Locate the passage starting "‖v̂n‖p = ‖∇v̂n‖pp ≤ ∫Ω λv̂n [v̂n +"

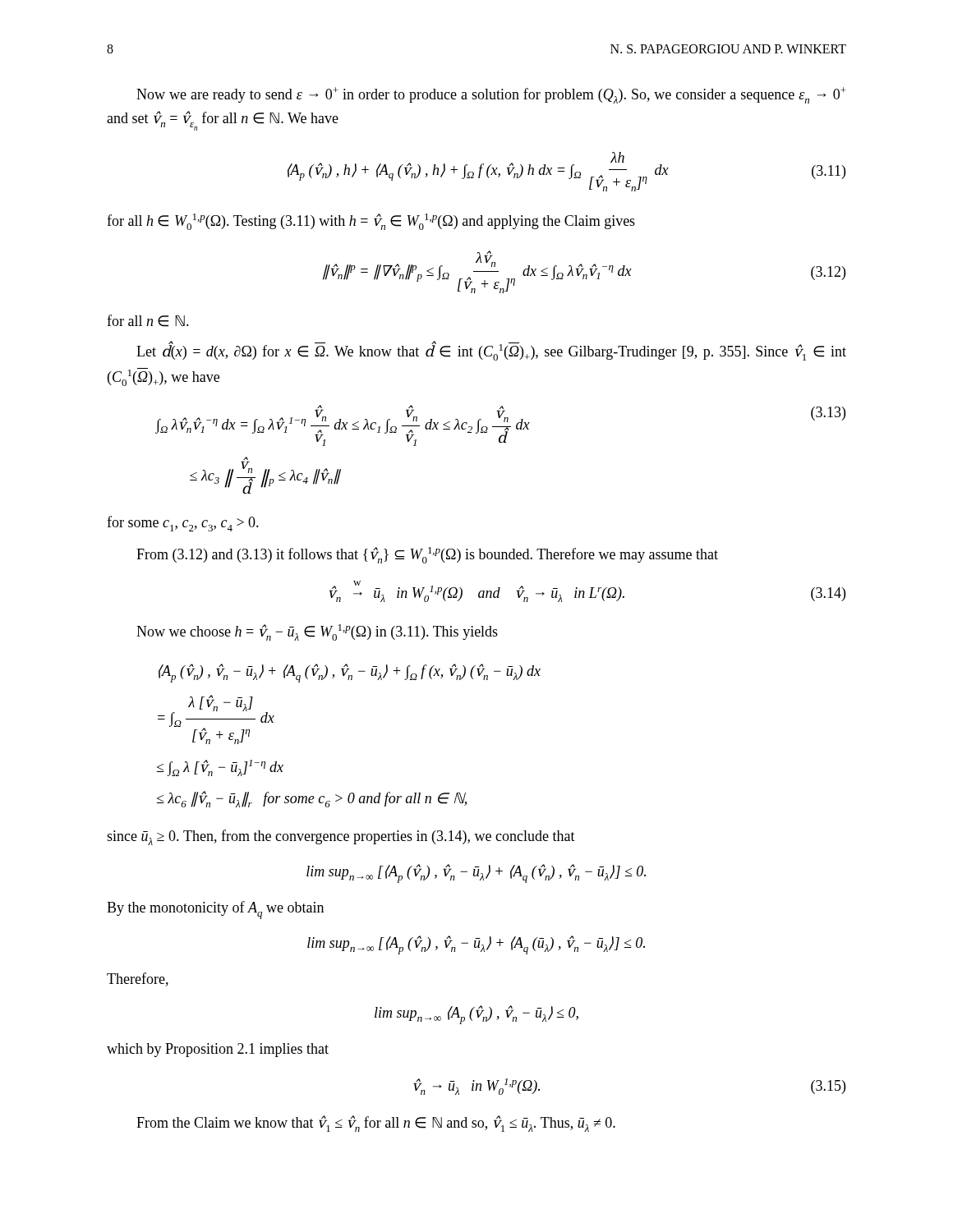click(584, 272)
